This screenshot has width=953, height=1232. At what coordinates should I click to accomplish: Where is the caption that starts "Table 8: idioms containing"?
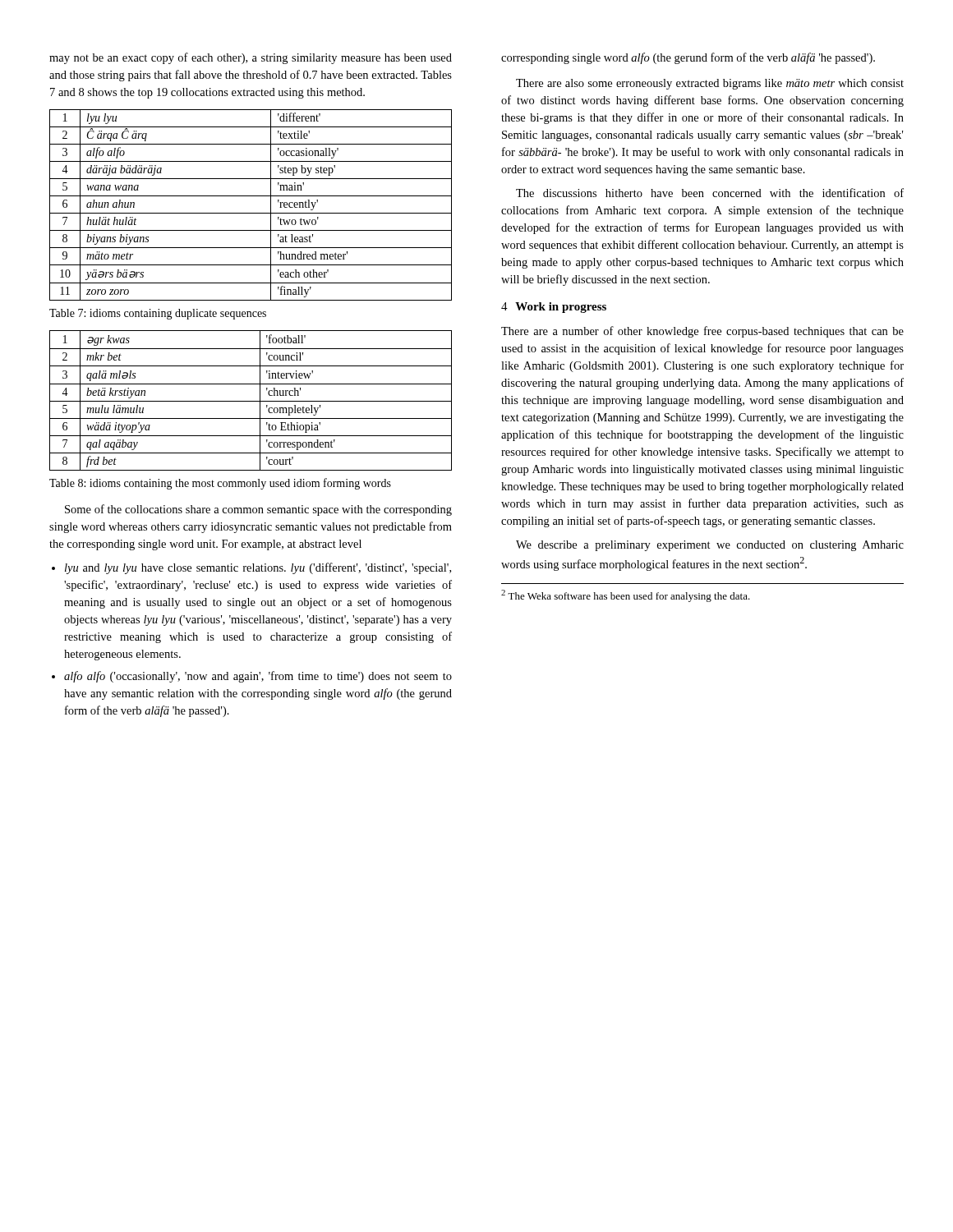[x=251, y=484]
